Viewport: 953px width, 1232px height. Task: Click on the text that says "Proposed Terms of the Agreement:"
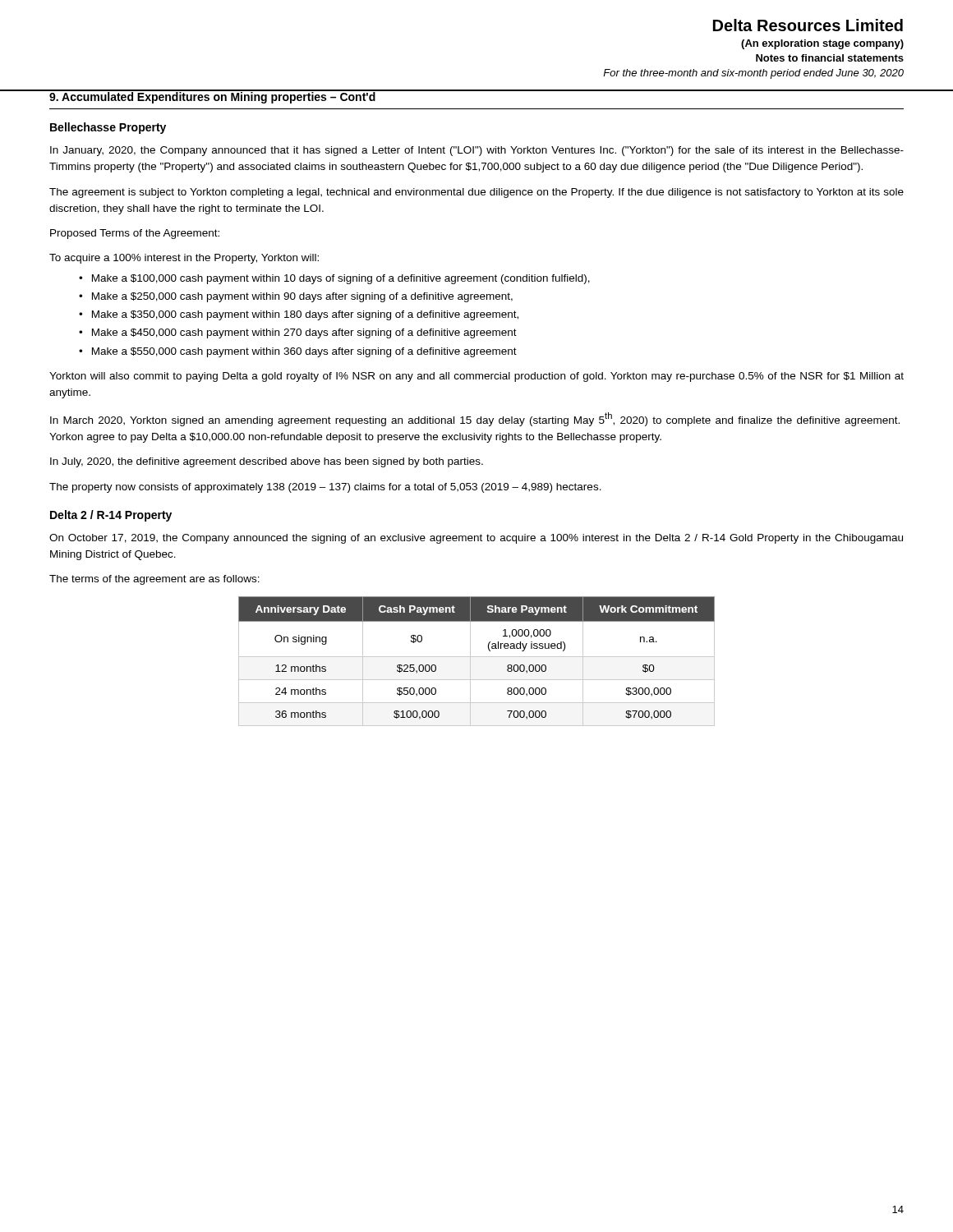[x=135, y=233]
